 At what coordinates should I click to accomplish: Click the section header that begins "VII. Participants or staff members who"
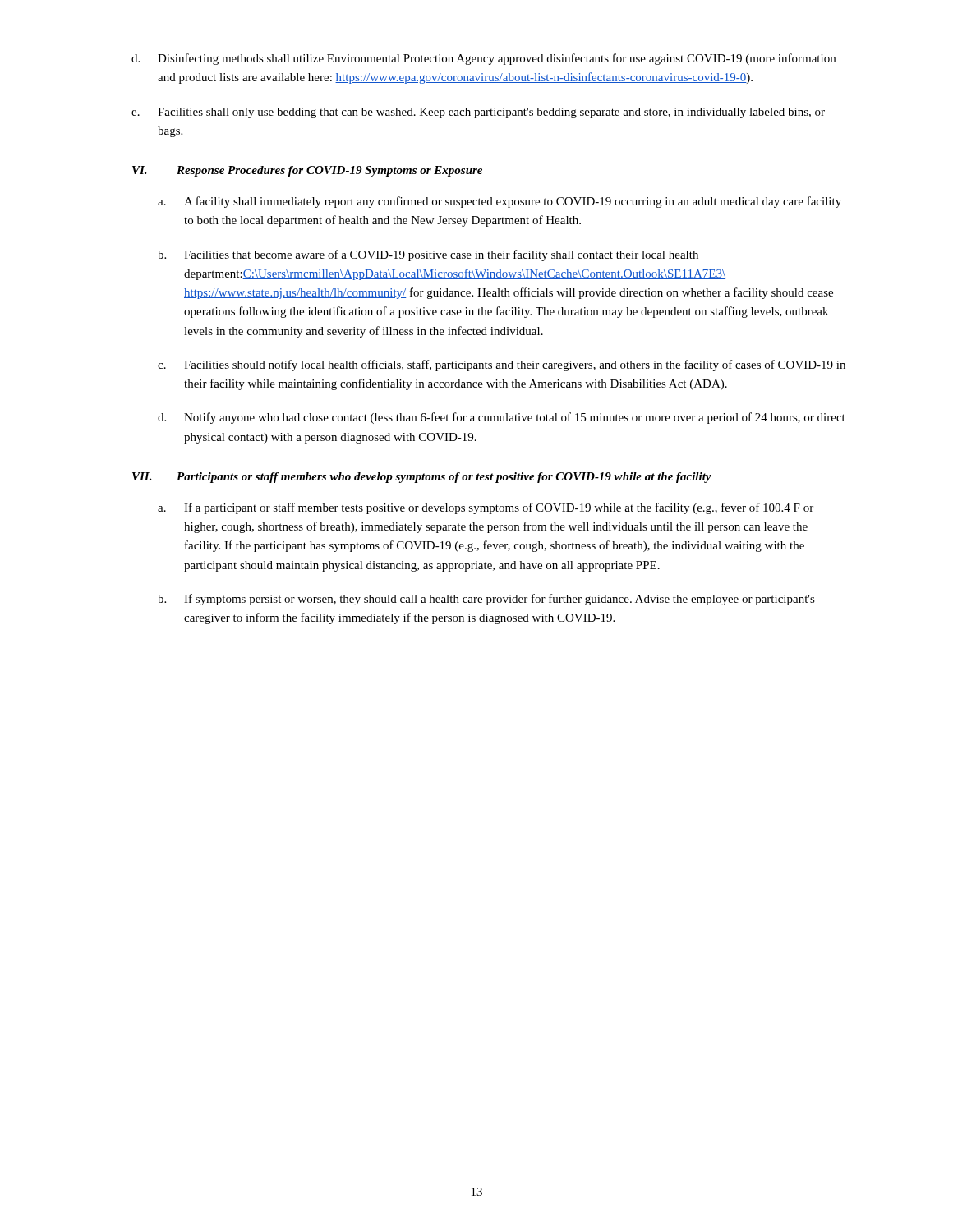(421, 477)
